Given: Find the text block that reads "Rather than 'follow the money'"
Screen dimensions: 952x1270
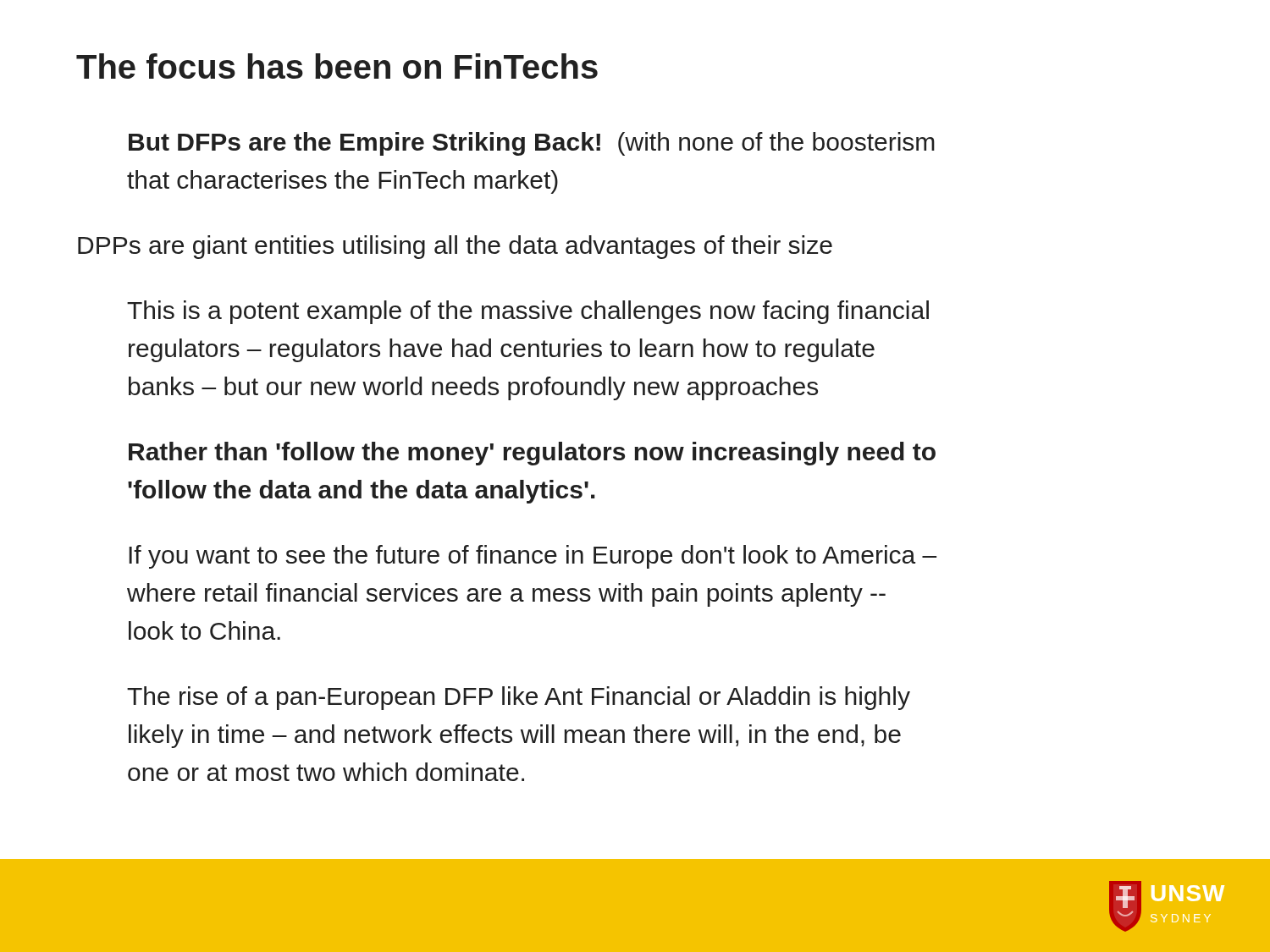Looking at the screenshot, I should (x=532, y=471).
